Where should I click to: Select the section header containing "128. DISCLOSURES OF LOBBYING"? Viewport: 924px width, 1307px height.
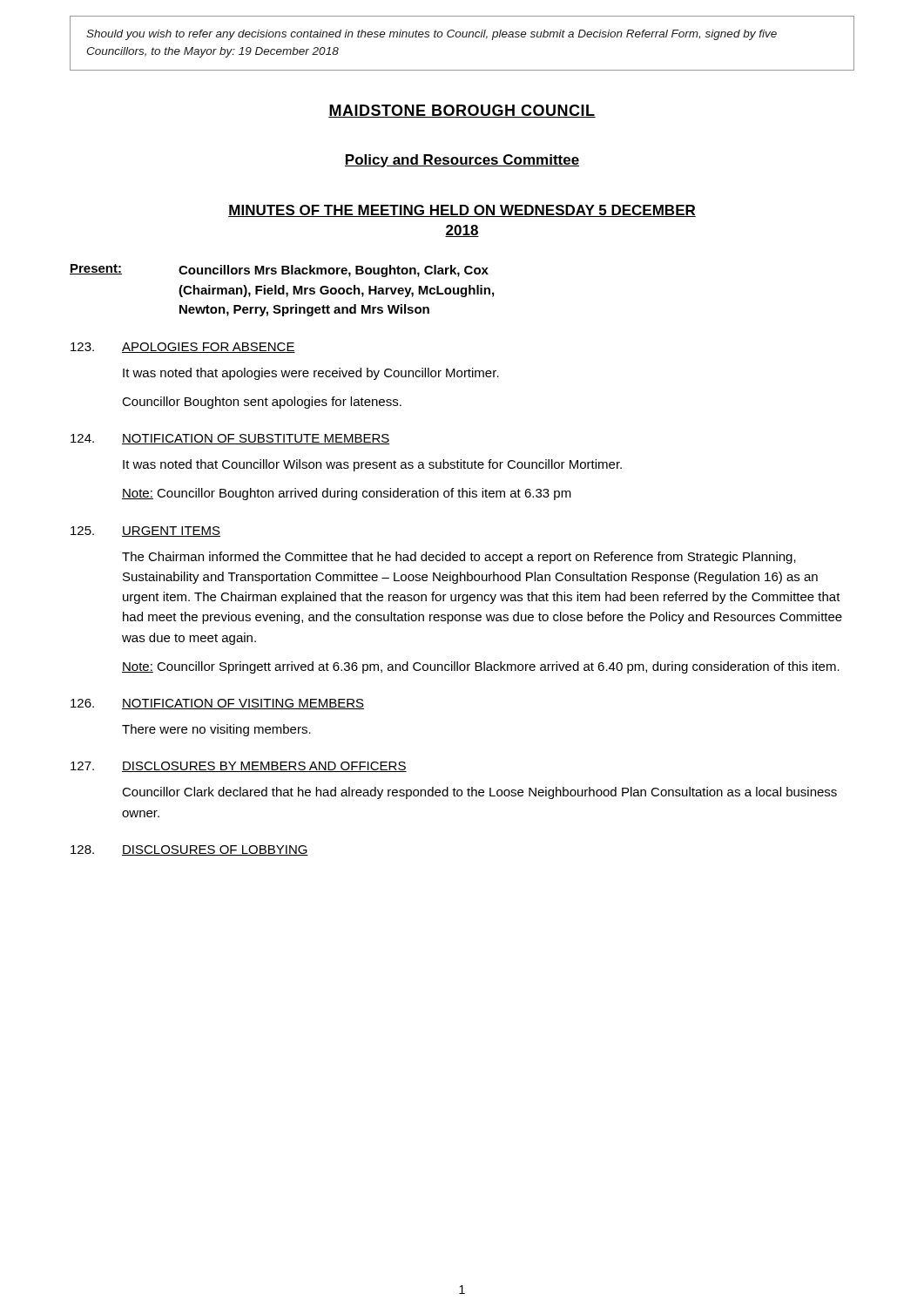[x=189, y=850]
